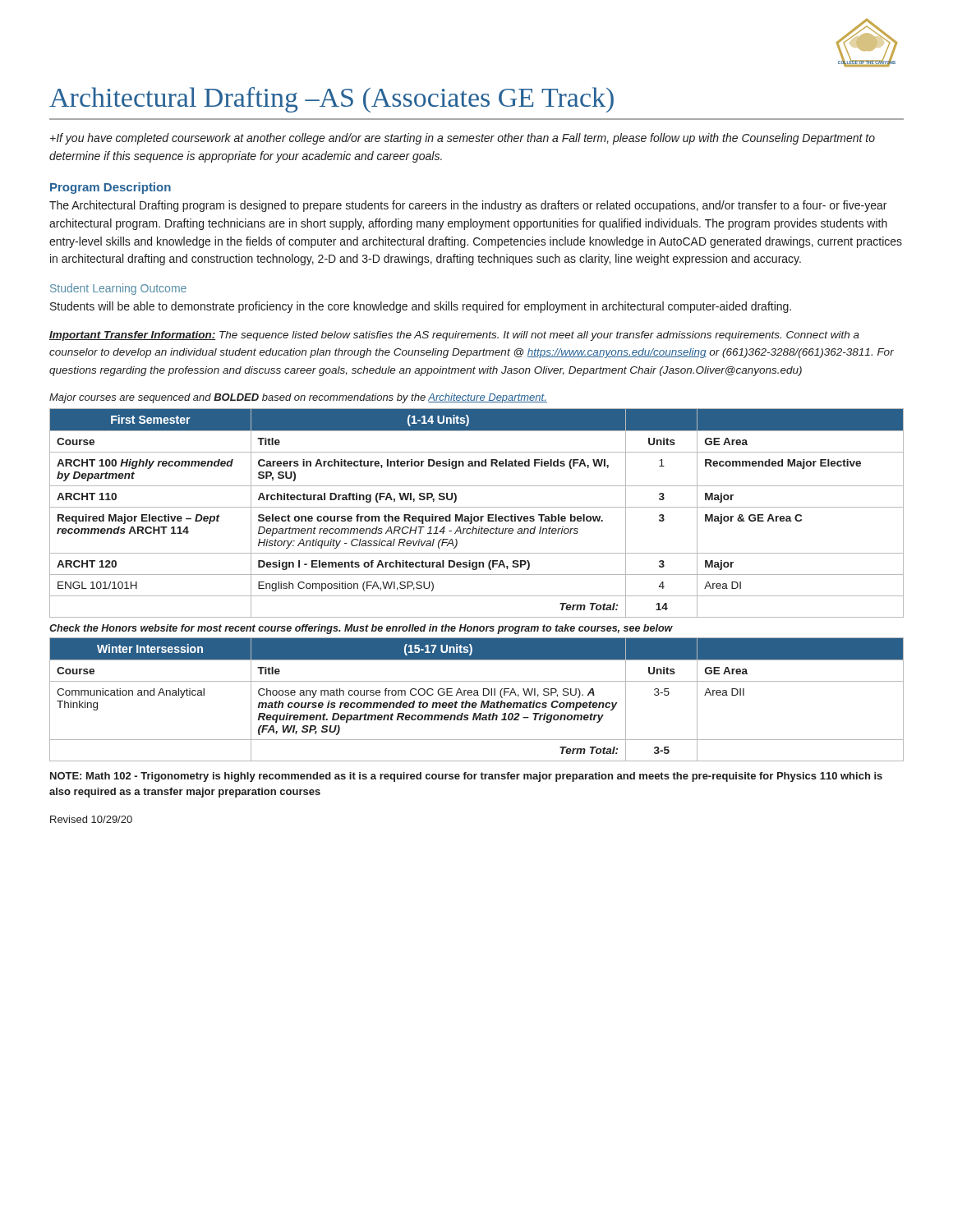This screenshot has width=953, height=1232.
Task: Select the title
Action: (x=476, y=101)
